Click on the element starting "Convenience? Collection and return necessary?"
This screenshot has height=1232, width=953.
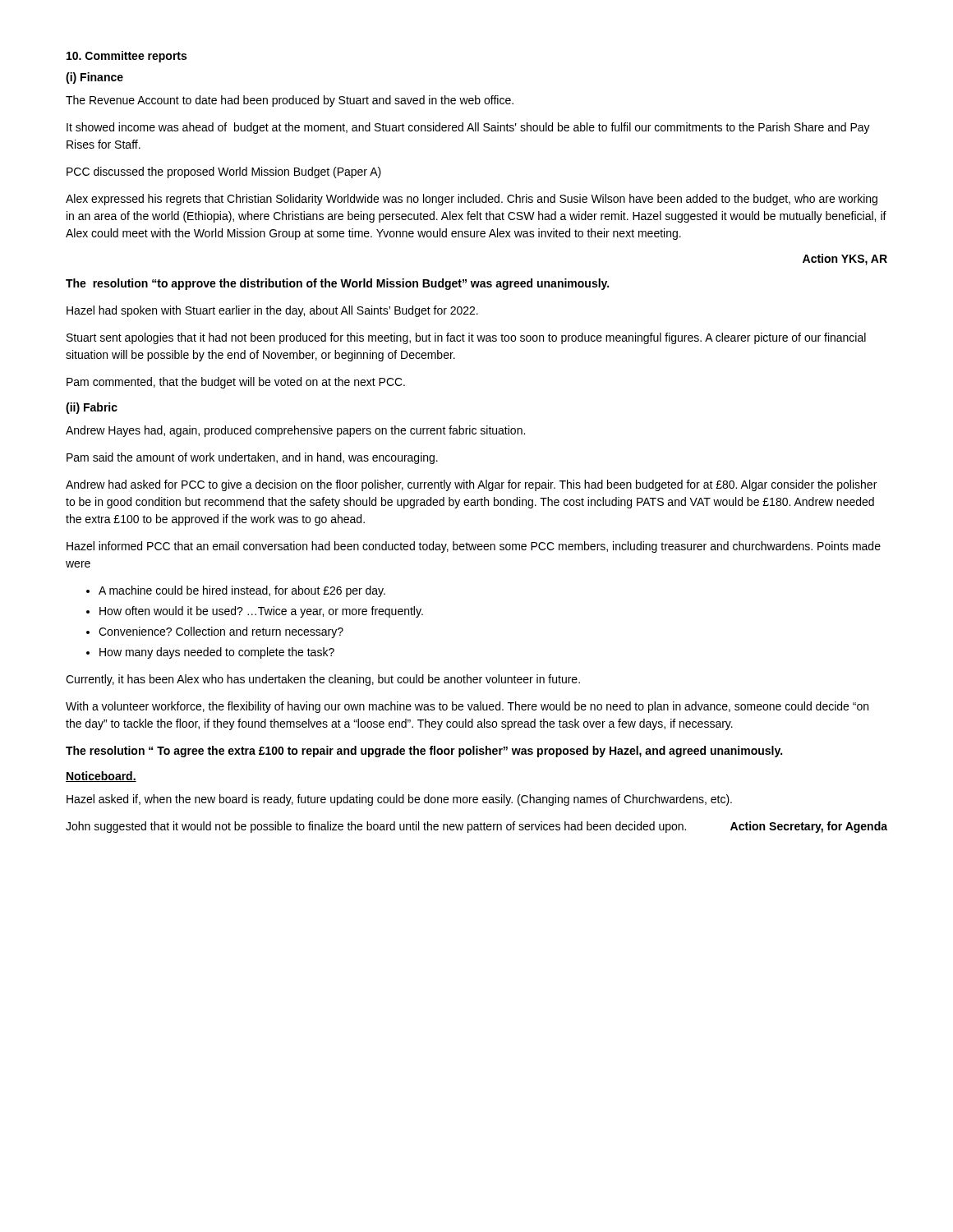coord(221,632)
